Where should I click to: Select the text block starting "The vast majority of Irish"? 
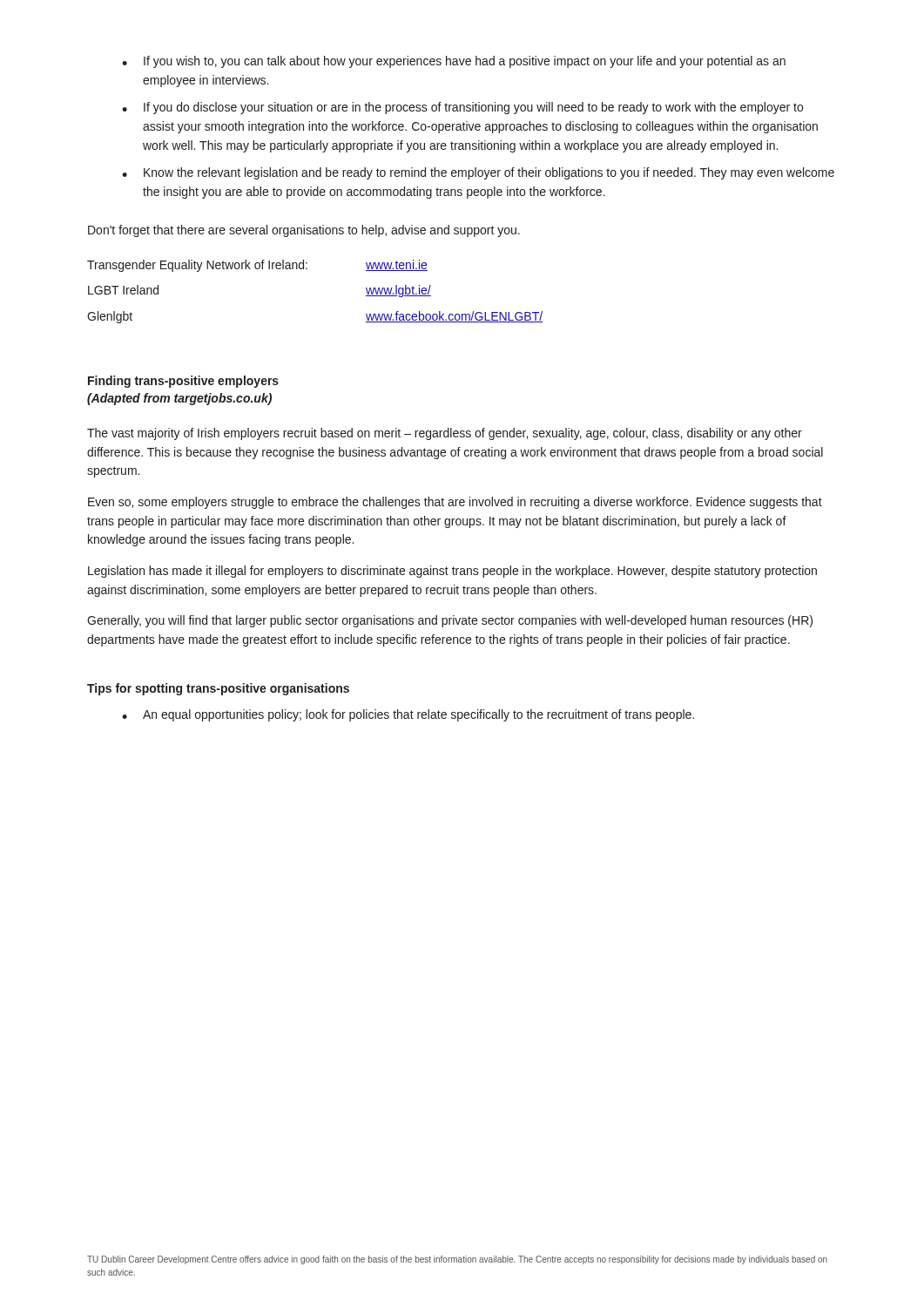(455, 452)
